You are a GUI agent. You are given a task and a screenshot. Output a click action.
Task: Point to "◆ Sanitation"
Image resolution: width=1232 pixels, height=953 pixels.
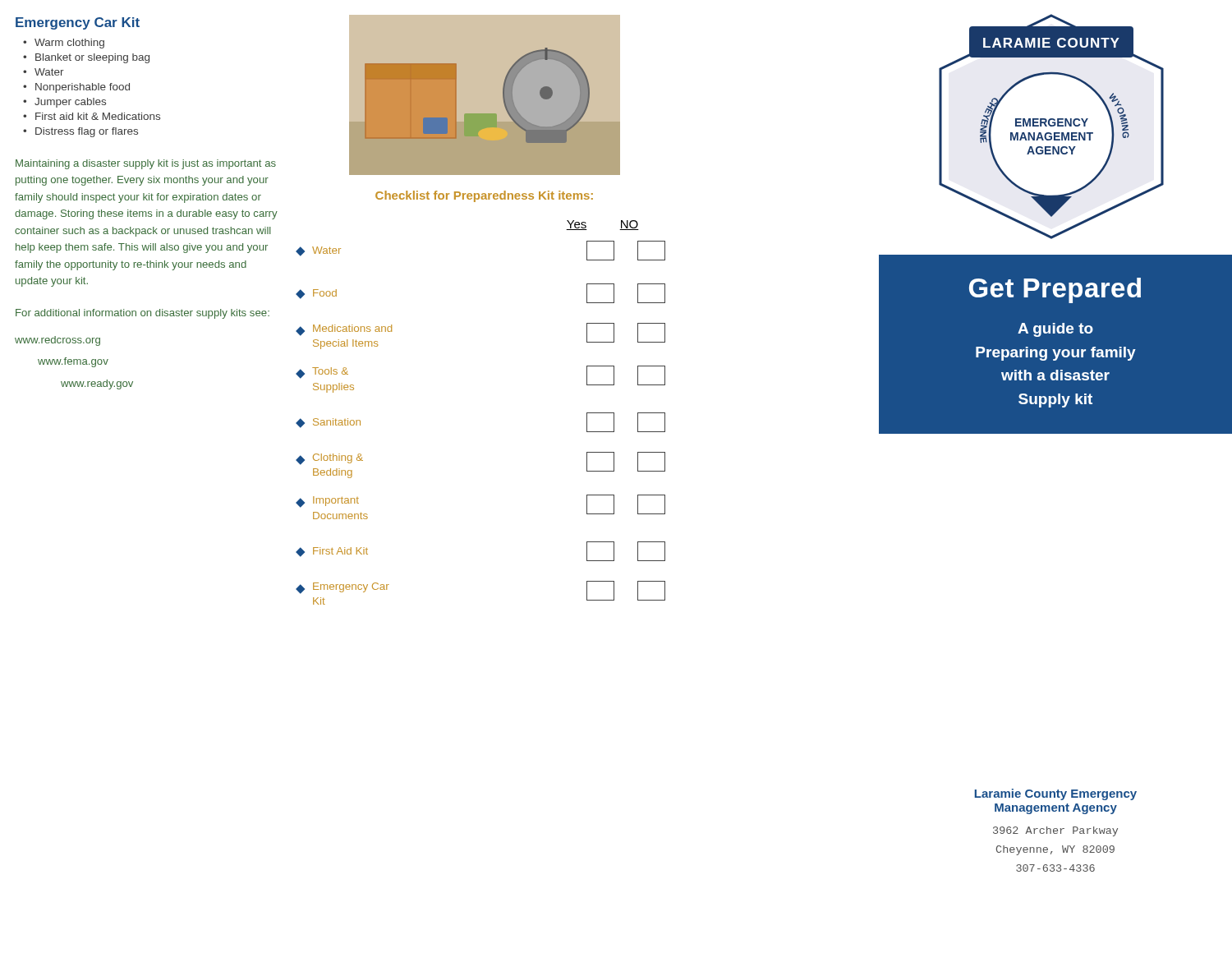coord(300,422)
